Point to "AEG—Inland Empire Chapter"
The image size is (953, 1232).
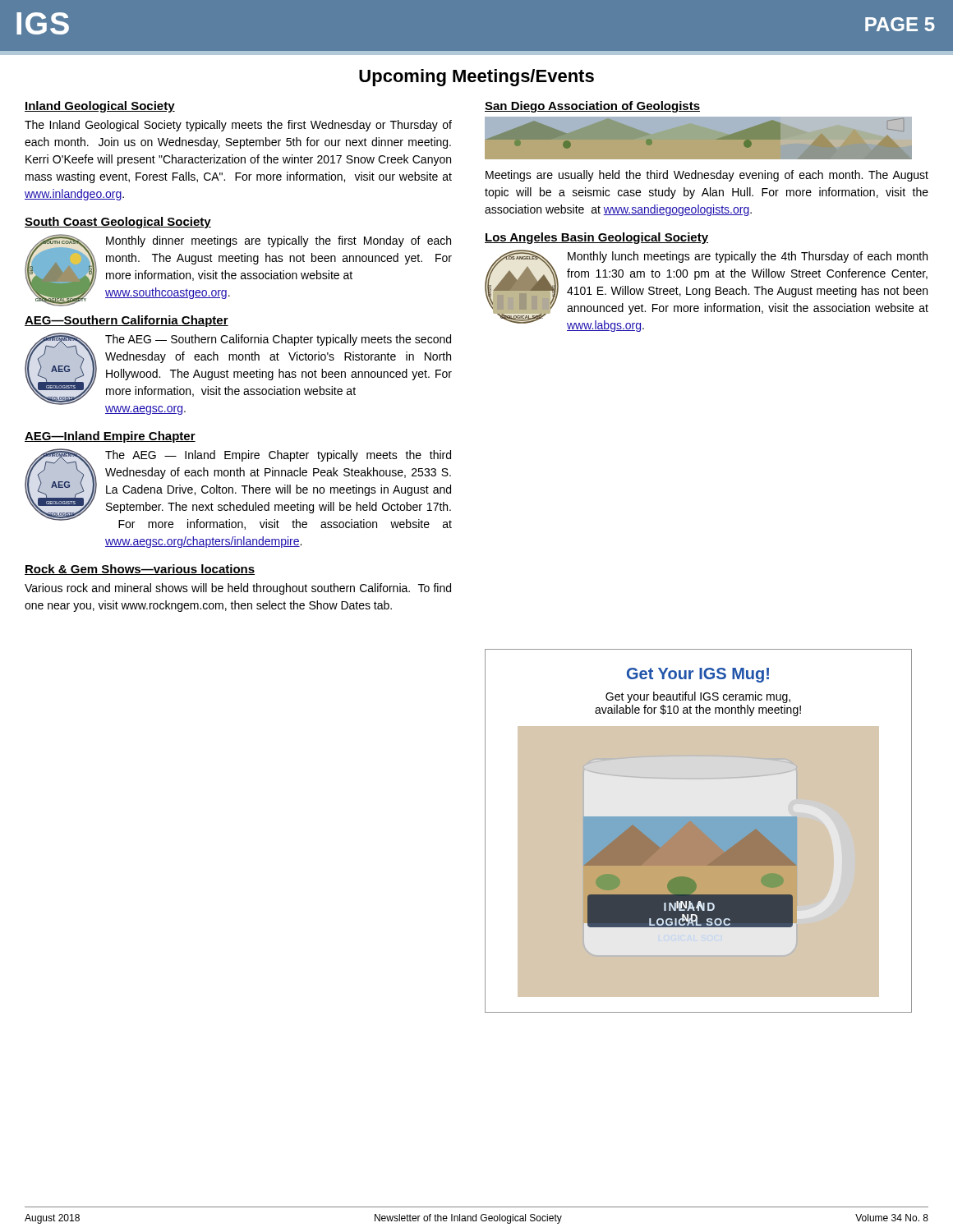pyautogui.click(x=110, y=436)
